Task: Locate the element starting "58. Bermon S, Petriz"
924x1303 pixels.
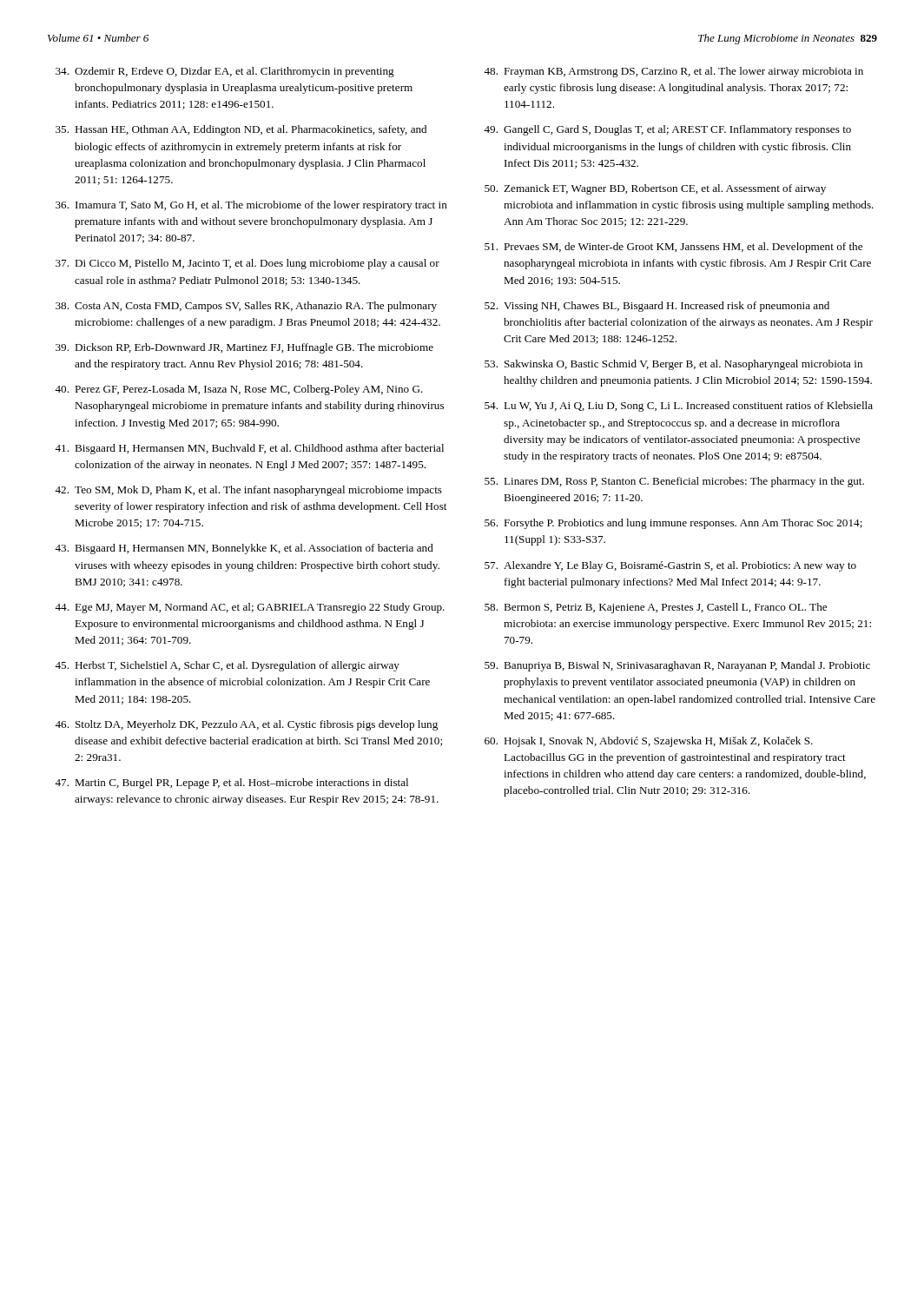Action: pyautogui.click(x=676, y=623)
